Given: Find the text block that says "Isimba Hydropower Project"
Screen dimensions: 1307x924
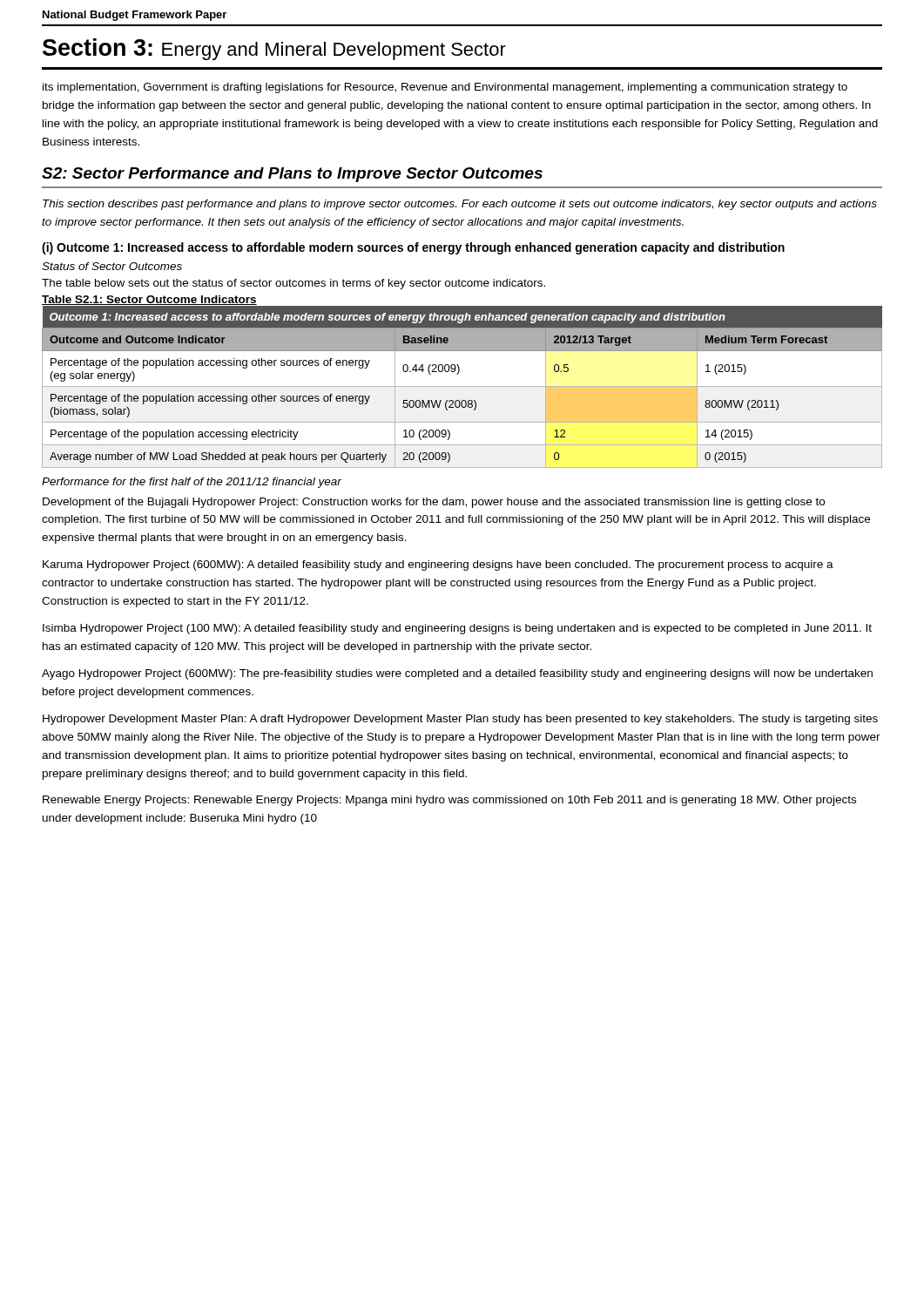Looking at the screenshot, I should [457, 637].
